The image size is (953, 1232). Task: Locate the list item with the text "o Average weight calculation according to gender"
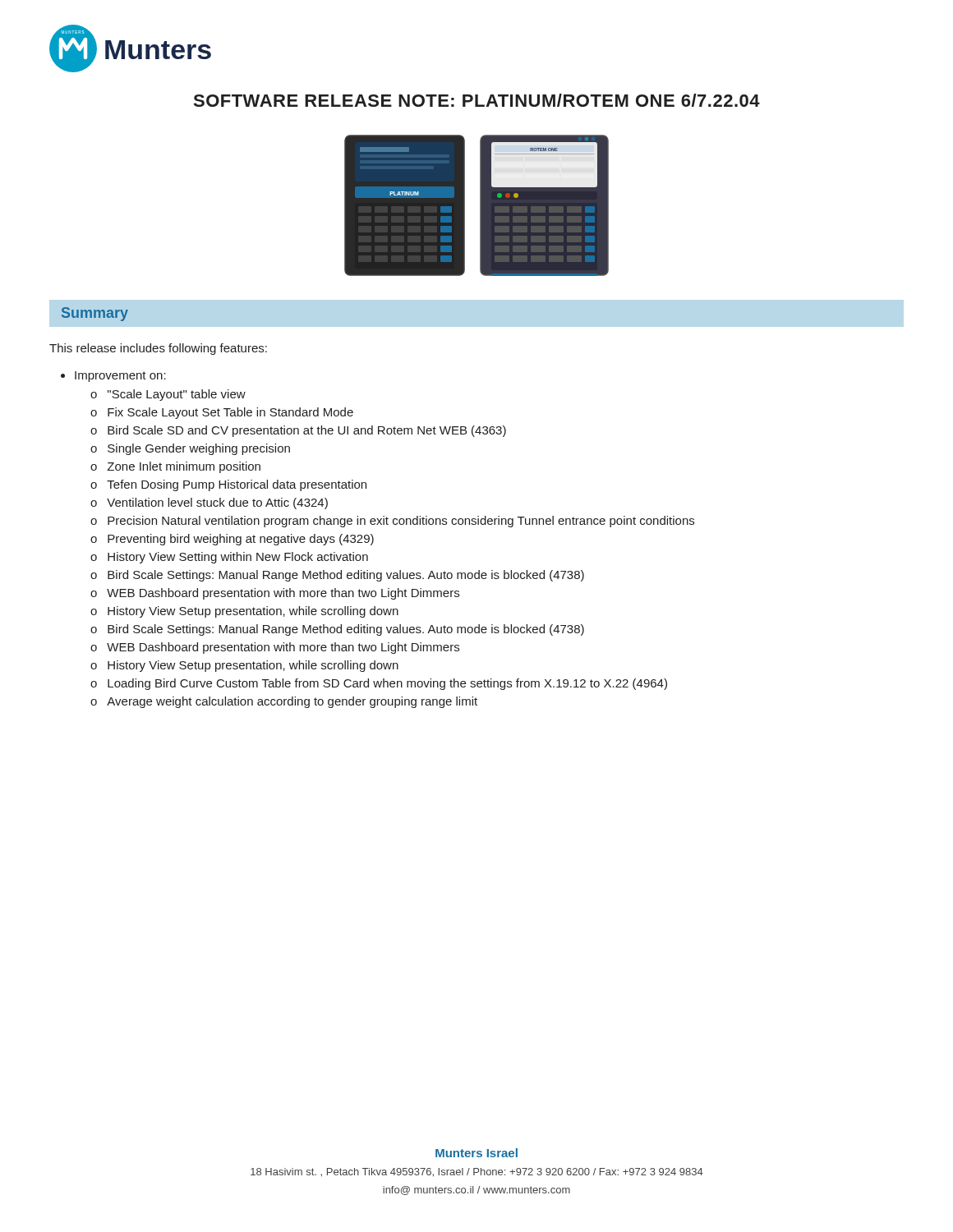click(284, 701)
